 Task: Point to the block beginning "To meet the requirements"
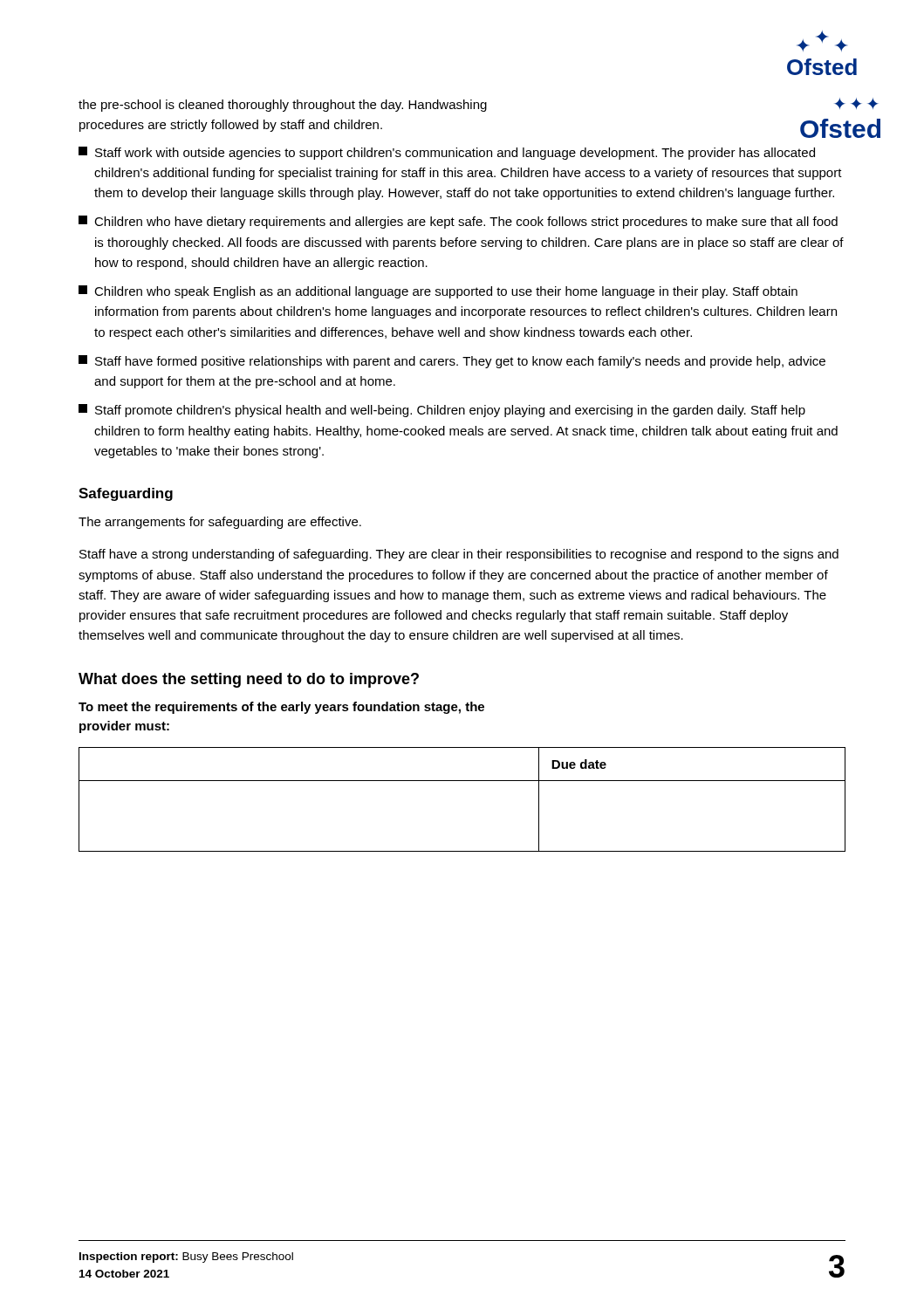(x=282, y=716)
